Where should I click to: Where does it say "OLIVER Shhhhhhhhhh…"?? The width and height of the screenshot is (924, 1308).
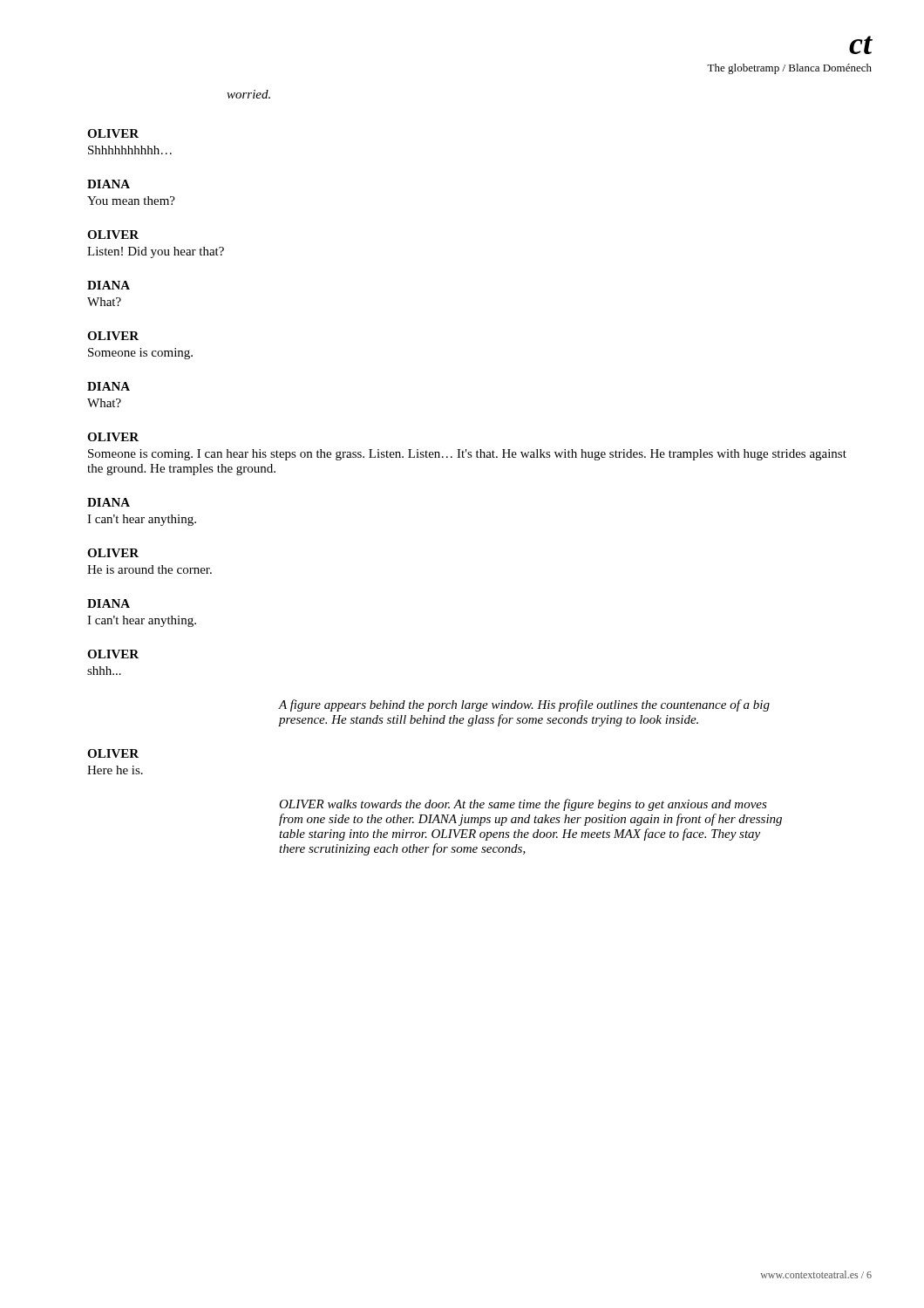tap(113, 133)
